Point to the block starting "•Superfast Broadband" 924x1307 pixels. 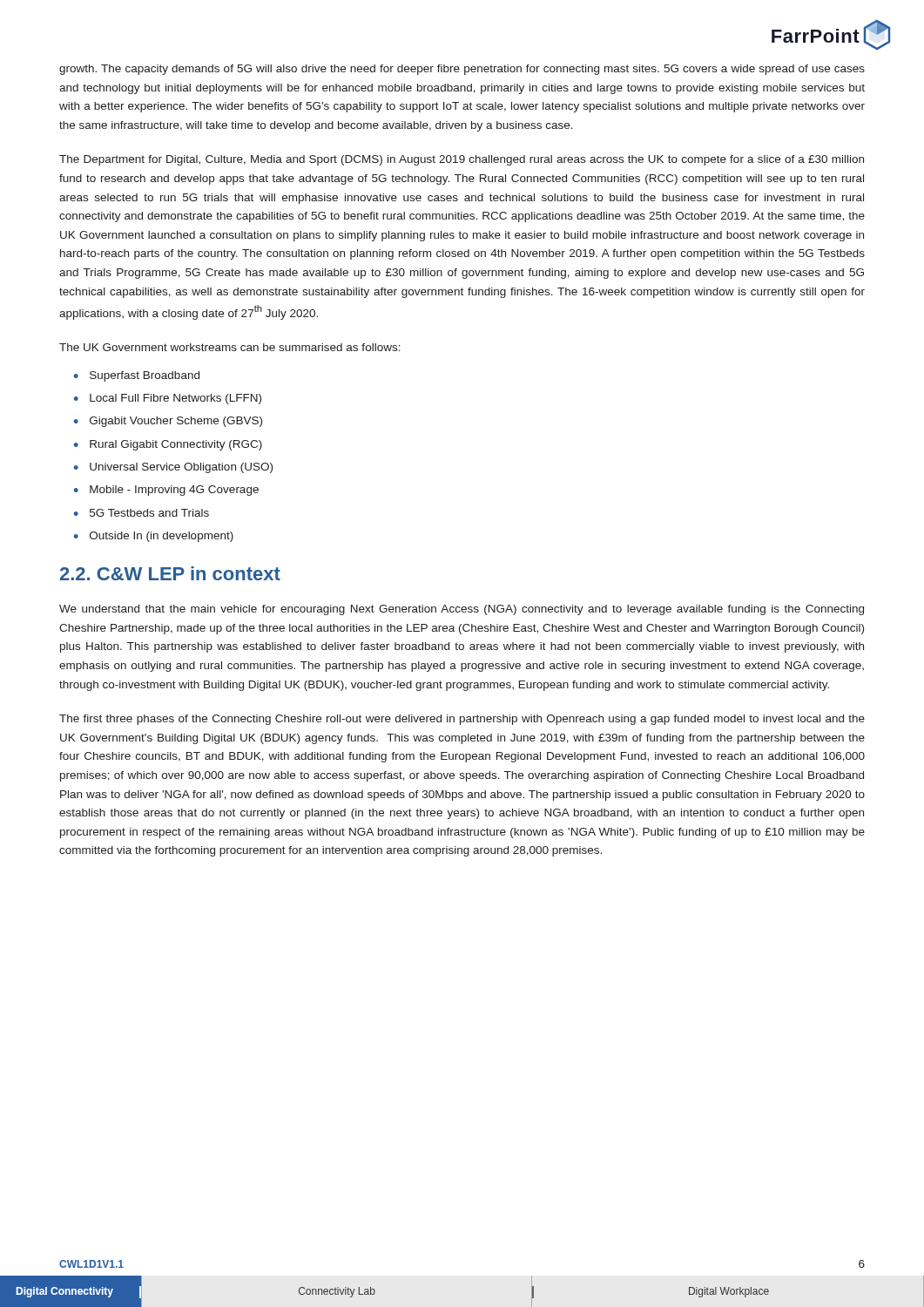[x=137, y=376]
